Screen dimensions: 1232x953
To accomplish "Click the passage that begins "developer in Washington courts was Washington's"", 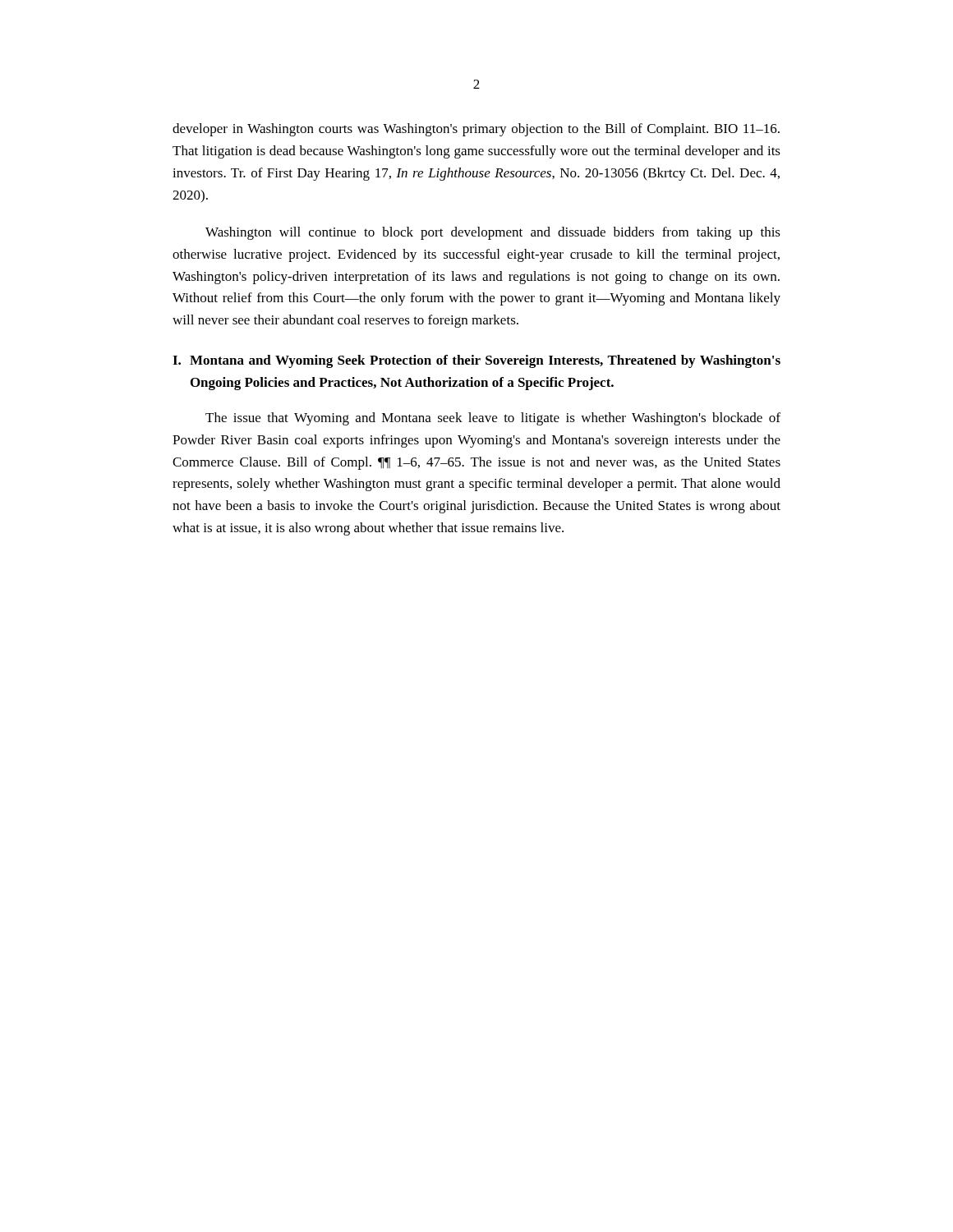I will point(476,162).
